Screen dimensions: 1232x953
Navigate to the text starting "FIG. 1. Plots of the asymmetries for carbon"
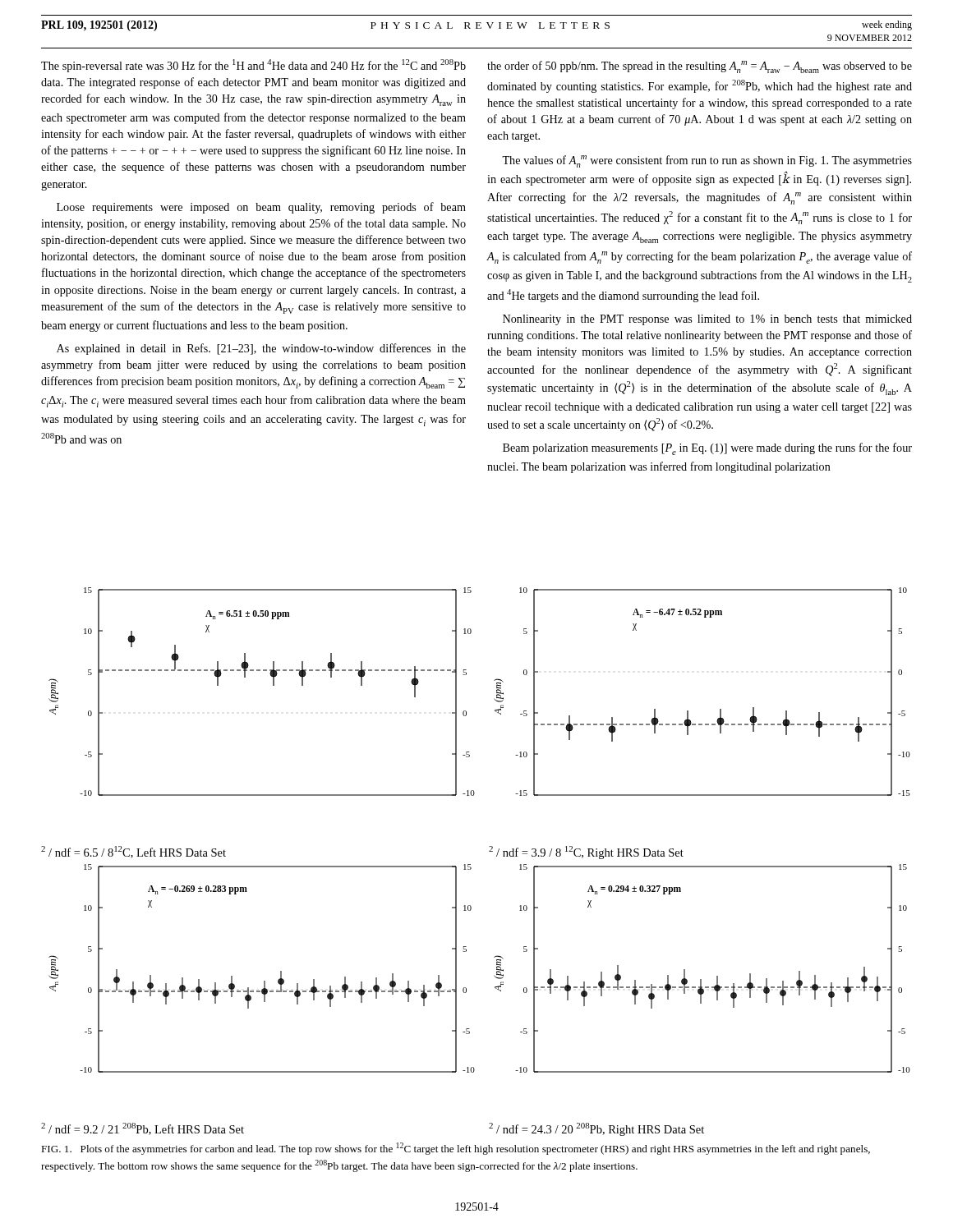click(456, 1157)
